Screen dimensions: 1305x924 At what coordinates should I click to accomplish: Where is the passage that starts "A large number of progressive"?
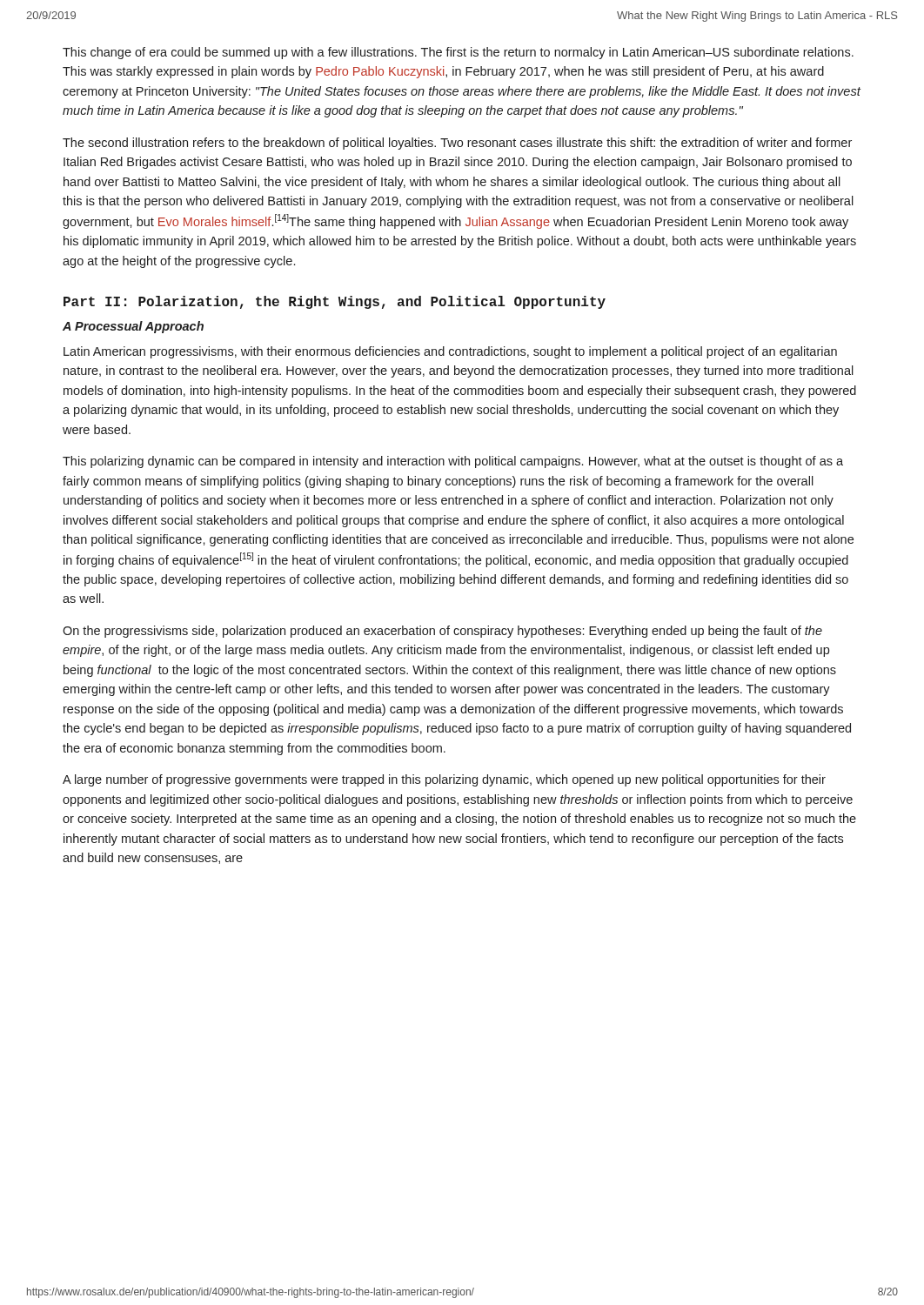pyautogui.click(x=462, y=819)
